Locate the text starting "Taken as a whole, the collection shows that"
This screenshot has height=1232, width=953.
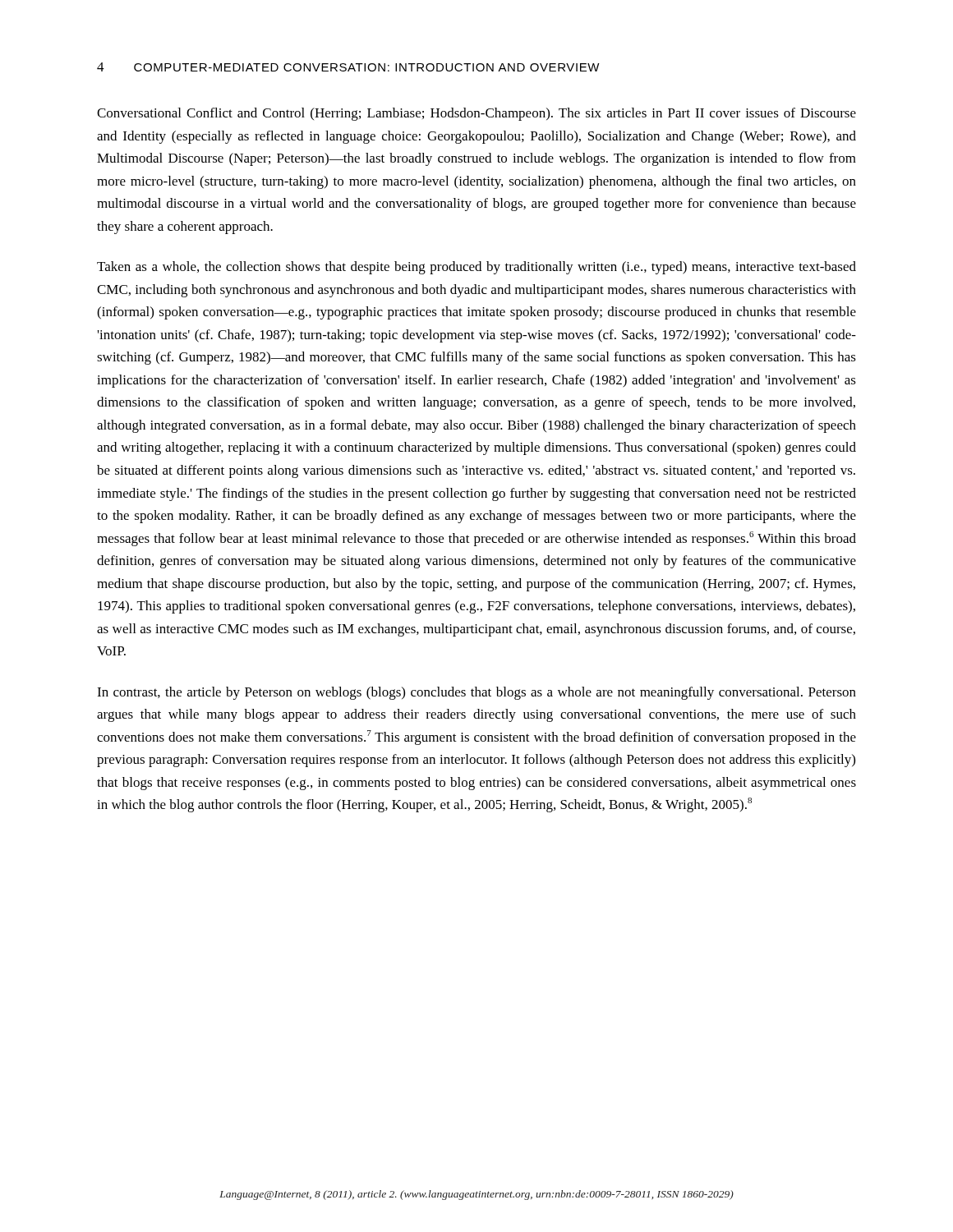click(x=476, y=459)
